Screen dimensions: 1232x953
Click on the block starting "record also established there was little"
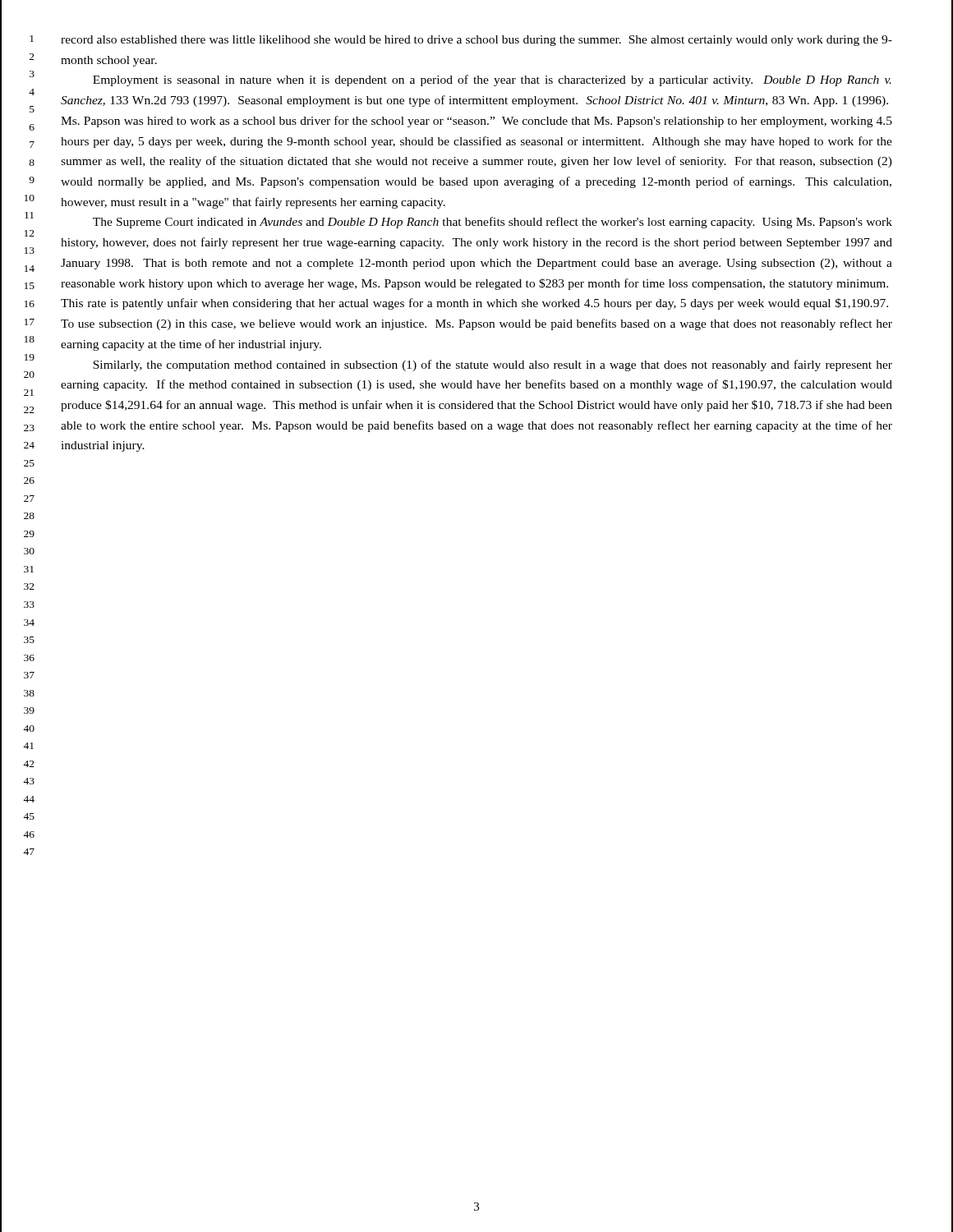point(476,49)
